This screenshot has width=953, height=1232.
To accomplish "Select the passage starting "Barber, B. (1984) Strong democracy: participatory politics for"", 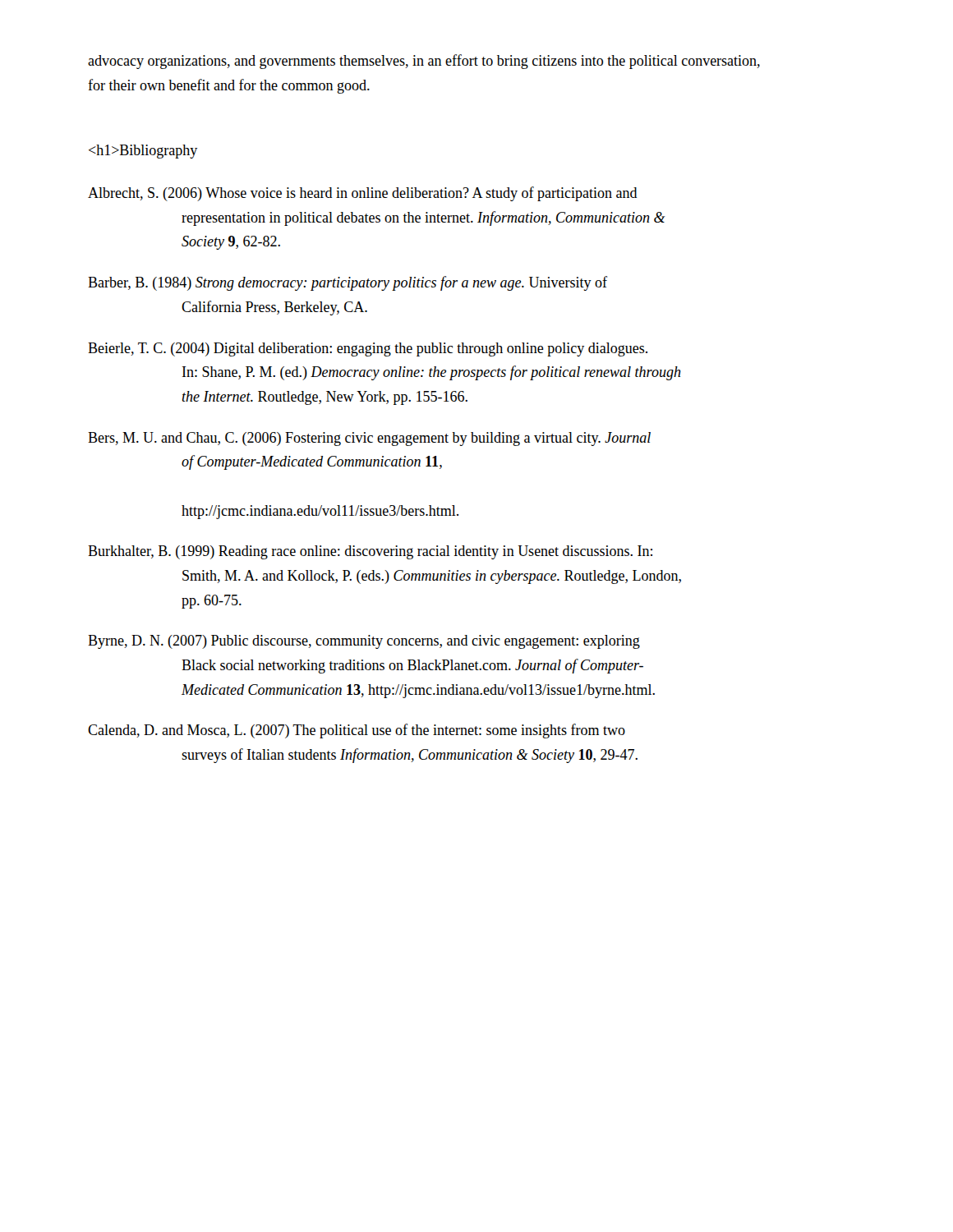I will [348, 295].
